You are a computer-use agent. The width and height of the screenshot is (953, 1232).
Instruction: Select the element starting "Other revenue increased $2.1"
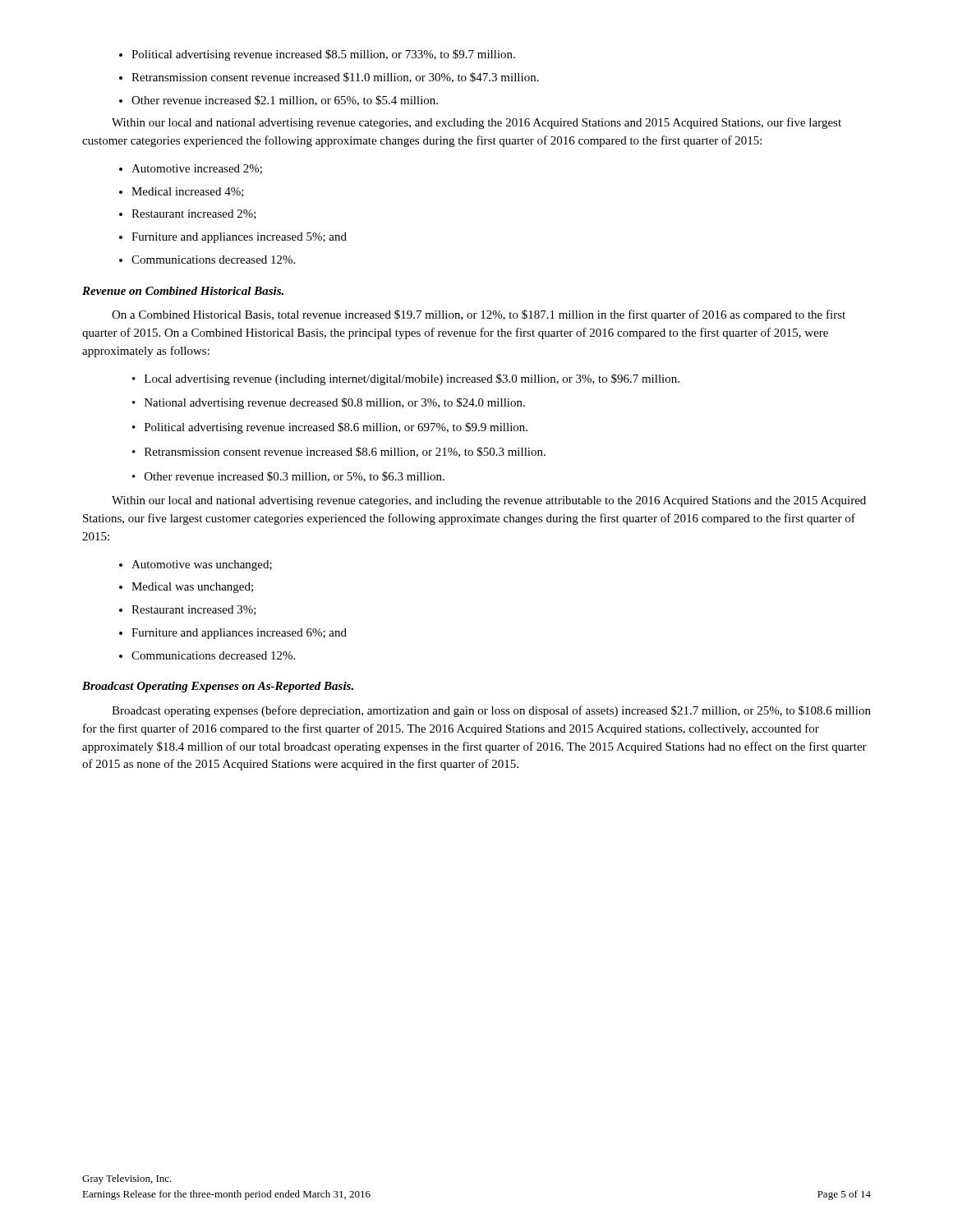coord(285,101)
